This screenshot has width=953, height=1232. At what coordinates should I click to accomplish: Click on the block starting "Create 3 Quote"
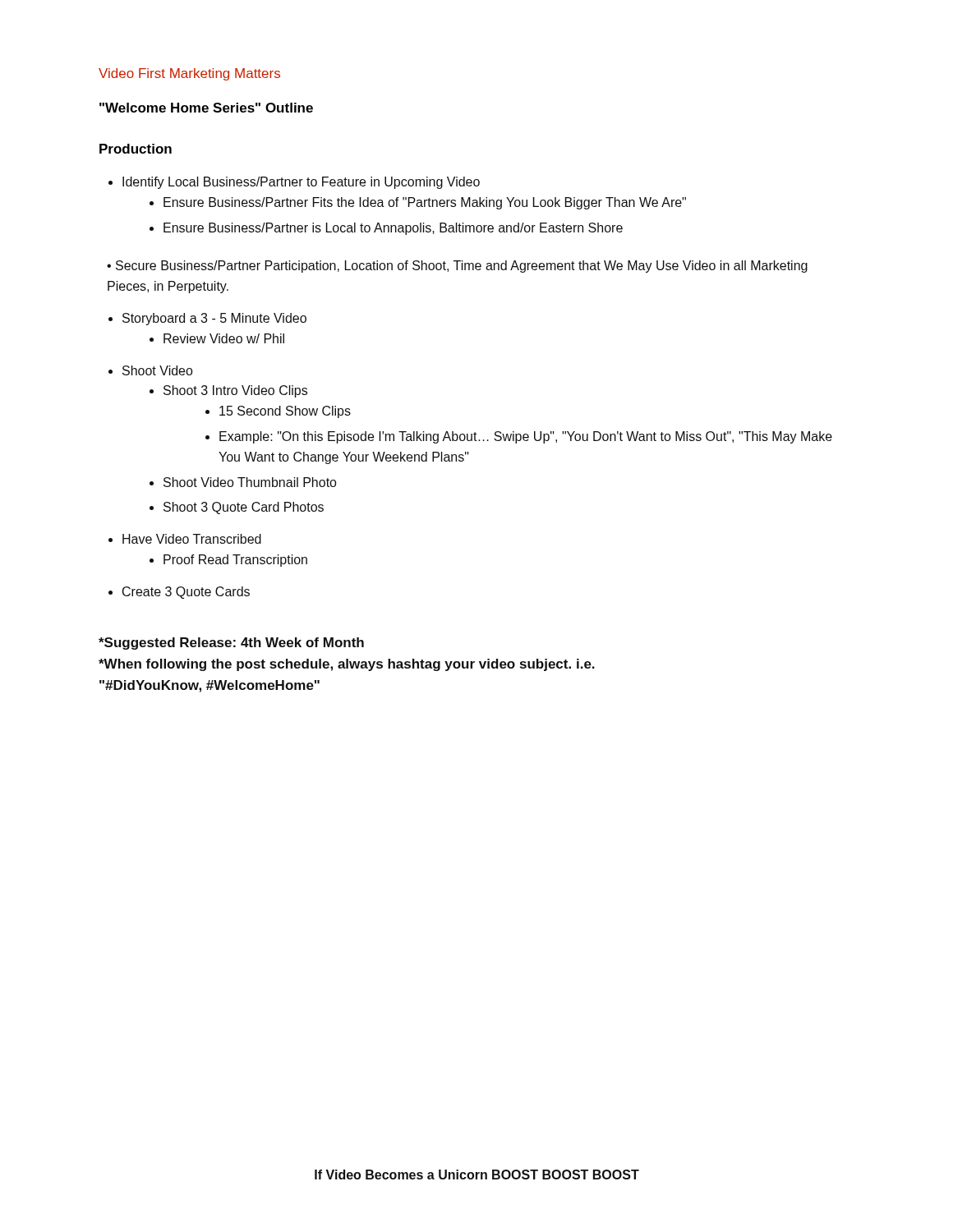pos(179,593)
